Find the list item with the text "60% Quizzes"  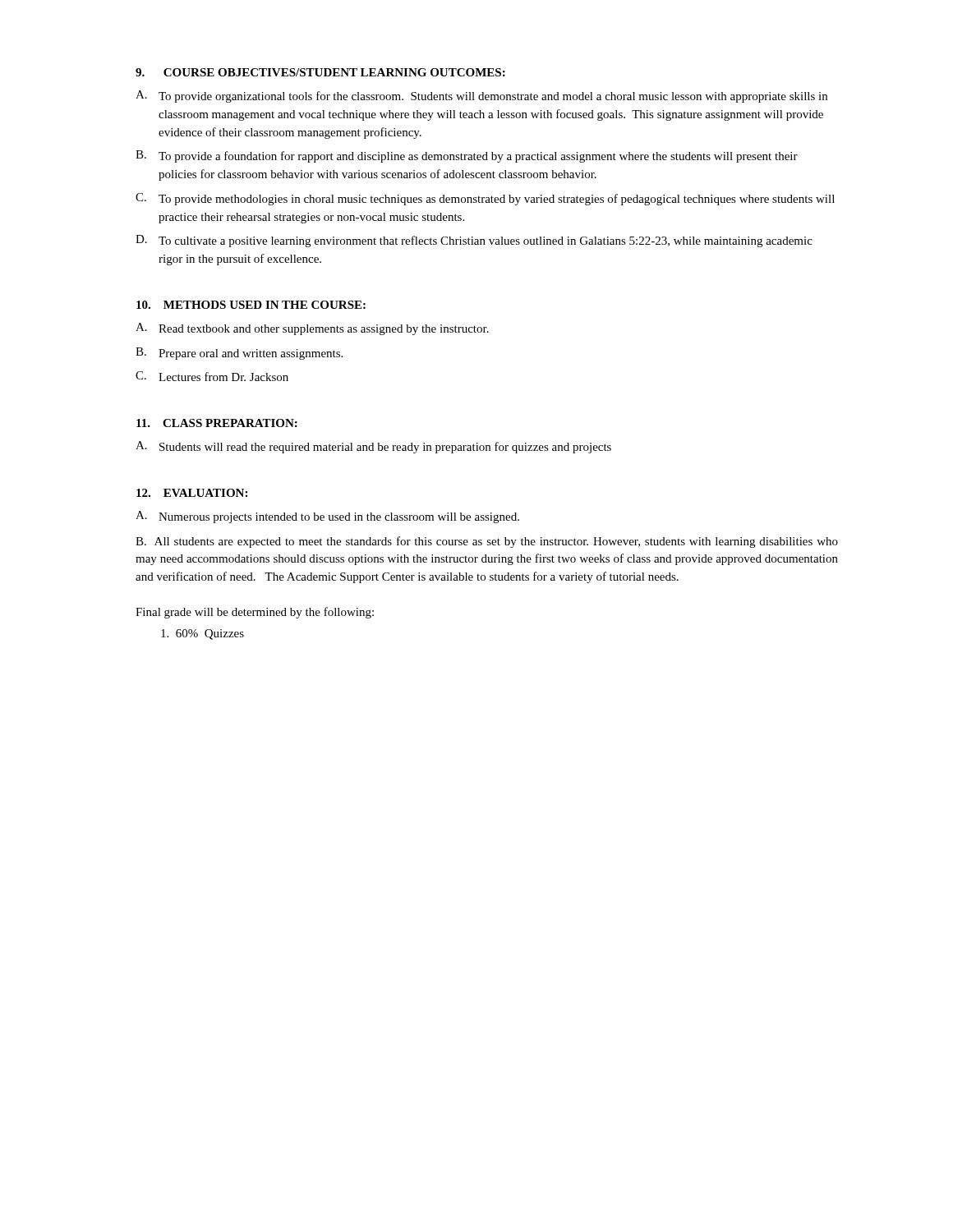point(202,633)
